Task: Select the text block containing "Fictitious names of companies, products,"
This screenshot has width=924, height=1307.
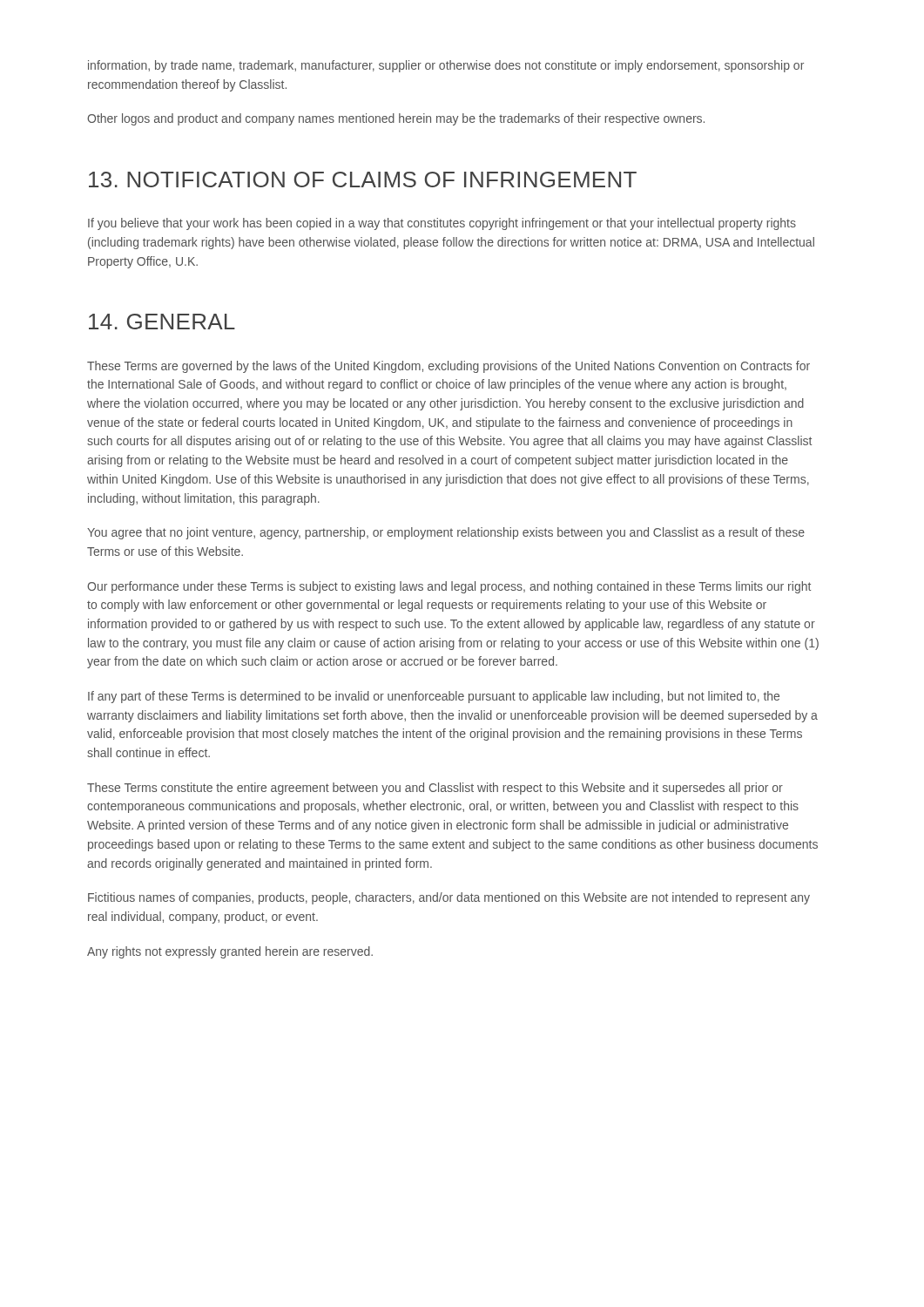Action: [x=449, y=907]
